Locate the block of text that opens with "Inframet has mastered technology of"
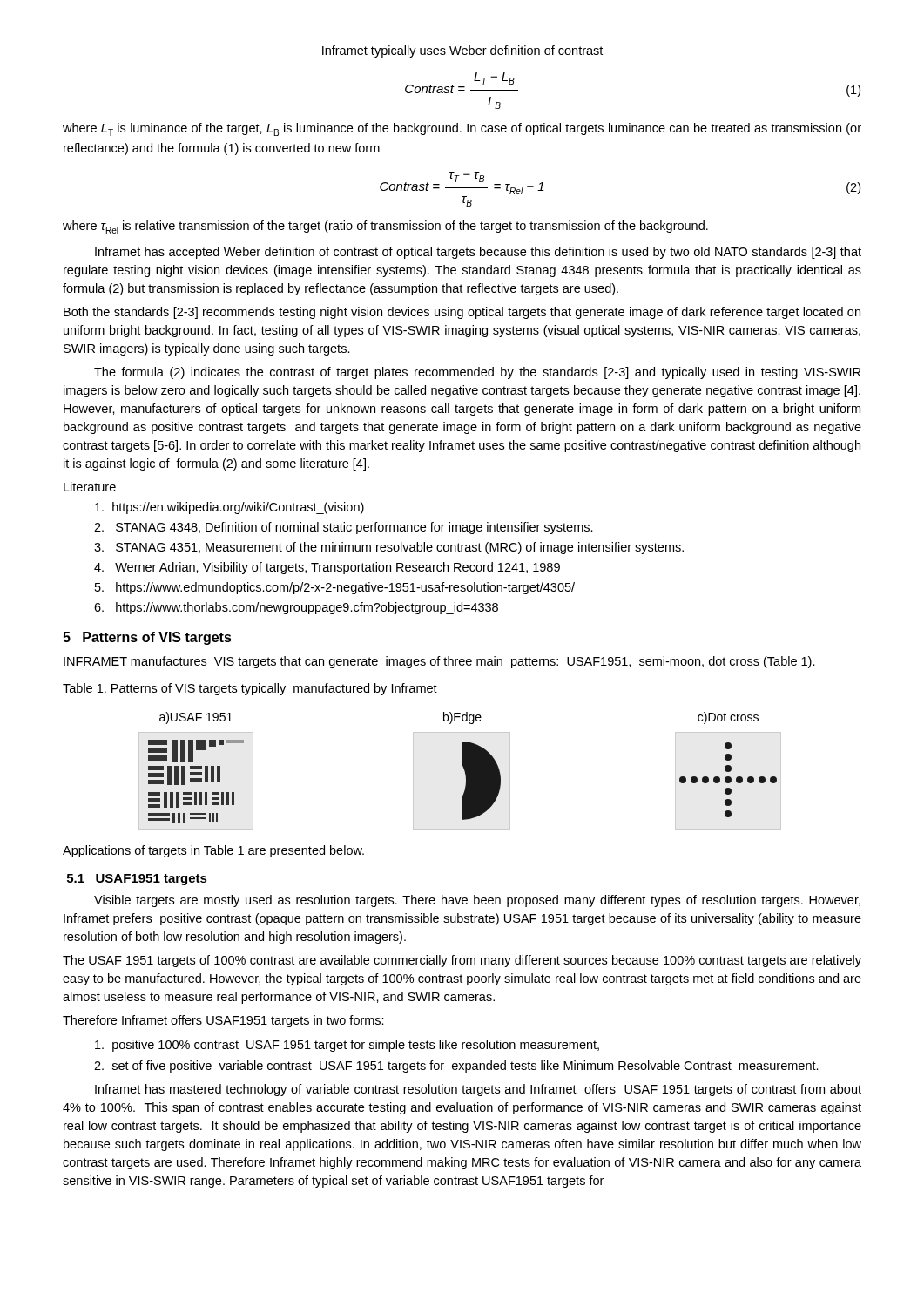 [462, 1135]
